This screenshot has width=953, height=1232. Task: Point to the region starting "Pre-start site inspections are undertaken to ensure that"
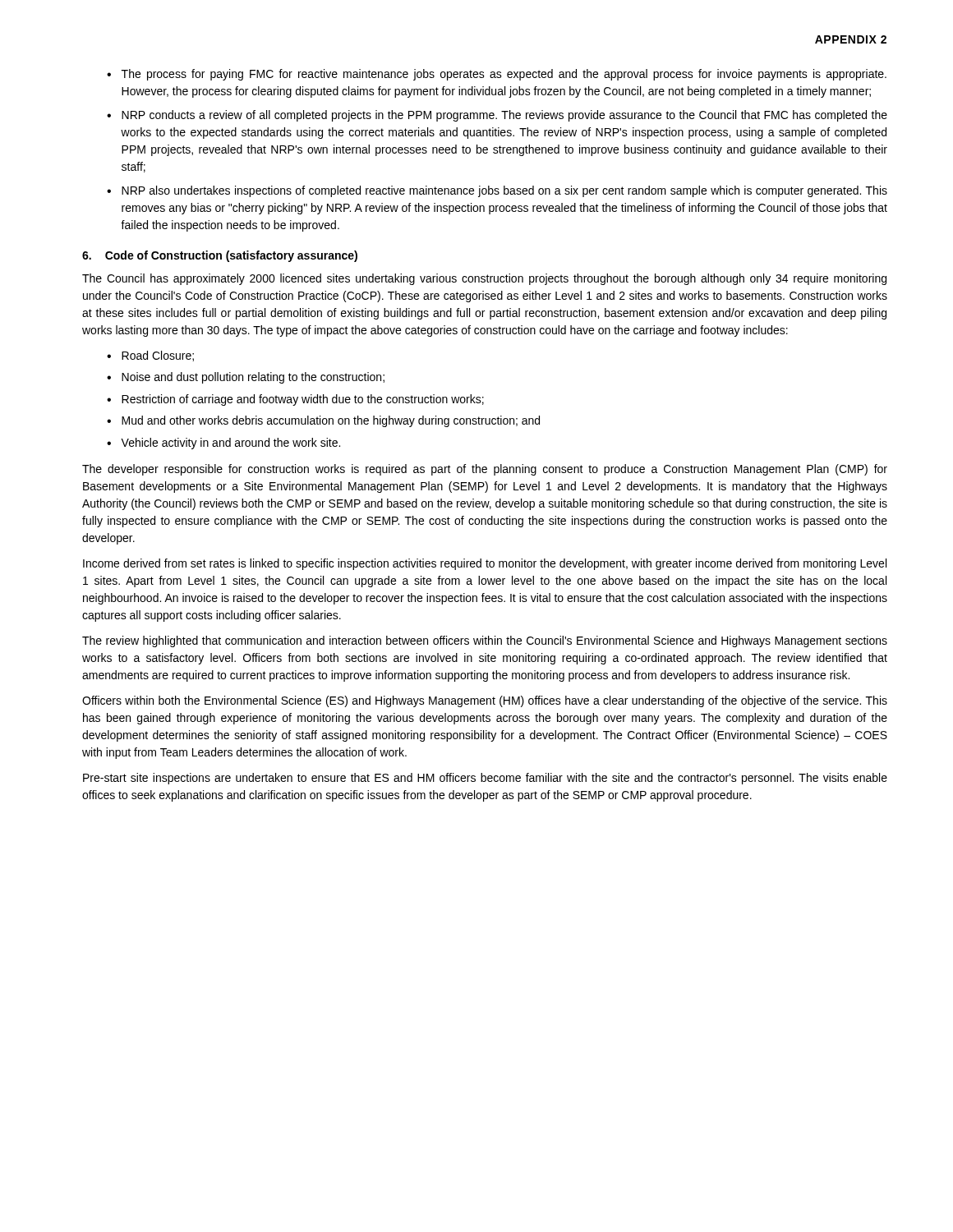(x=485, y=786)
